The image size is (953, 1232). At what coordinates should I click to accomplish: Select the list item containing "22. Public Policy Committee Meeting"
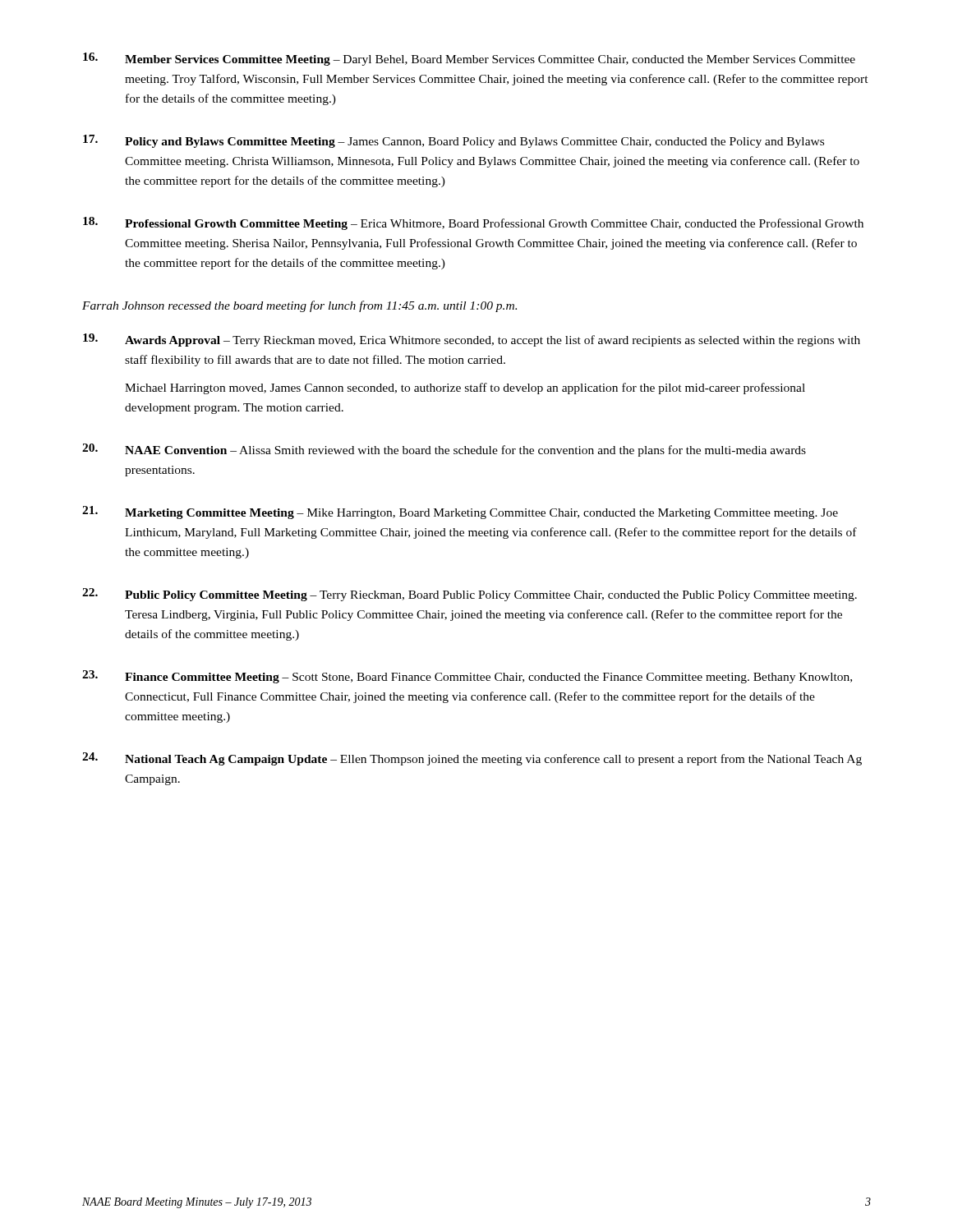click(476, 619)
